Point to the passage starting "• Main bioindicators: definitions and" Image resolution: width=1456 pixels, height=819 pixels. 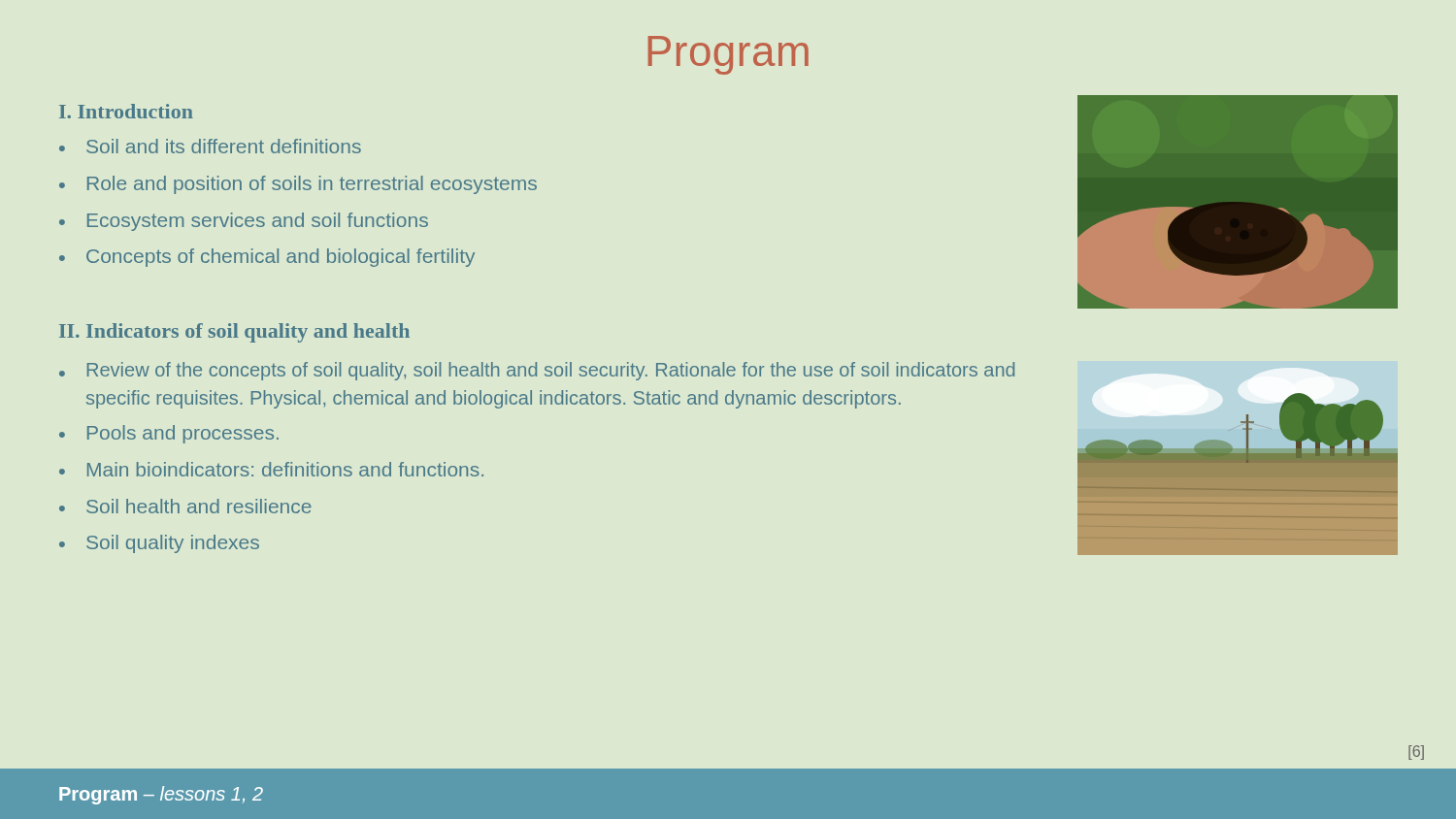[272, 471]
